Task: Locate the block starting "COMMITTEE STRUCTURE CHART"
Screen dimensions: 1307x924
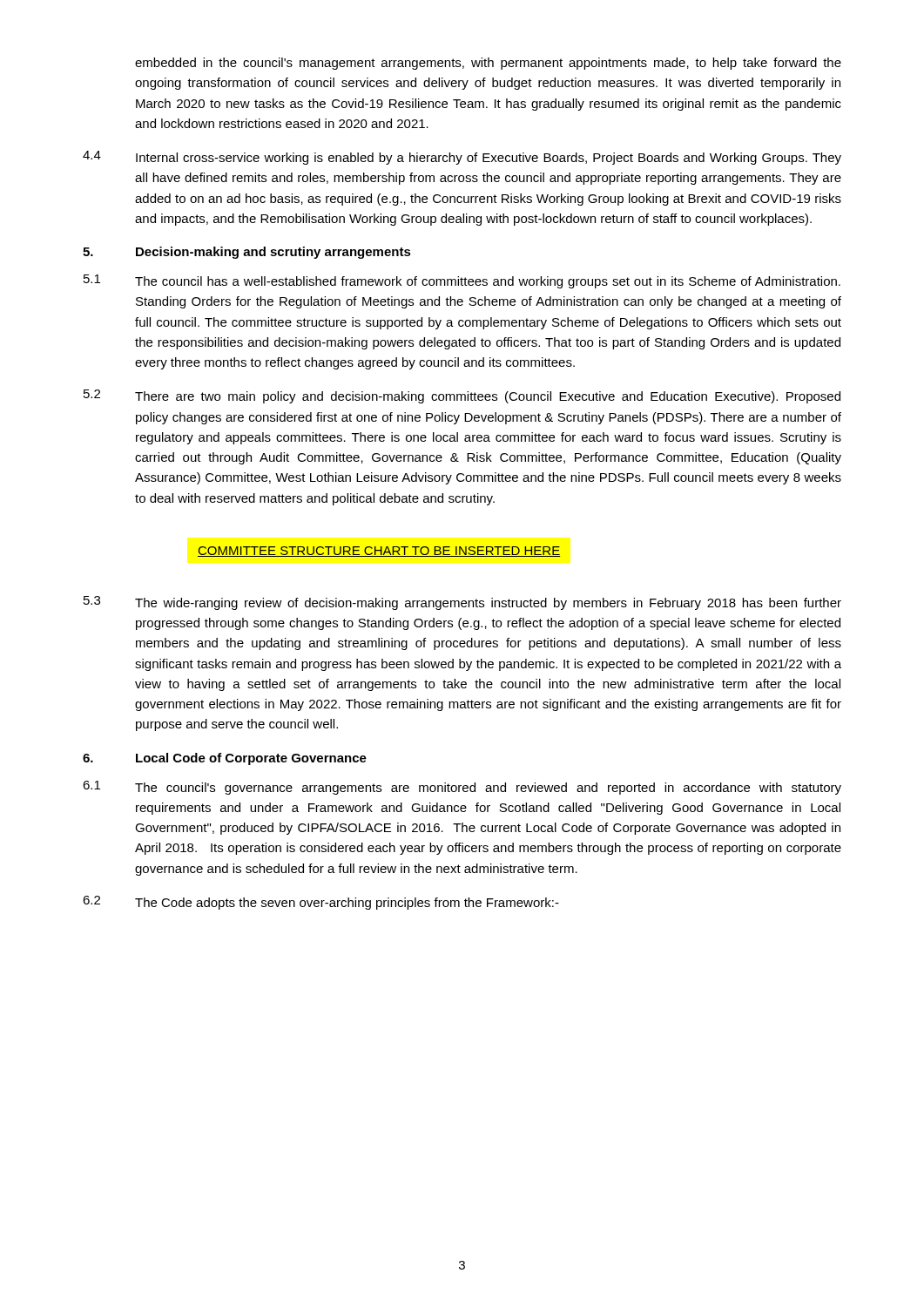Action: pyautogui.click(x=379, y=550)
